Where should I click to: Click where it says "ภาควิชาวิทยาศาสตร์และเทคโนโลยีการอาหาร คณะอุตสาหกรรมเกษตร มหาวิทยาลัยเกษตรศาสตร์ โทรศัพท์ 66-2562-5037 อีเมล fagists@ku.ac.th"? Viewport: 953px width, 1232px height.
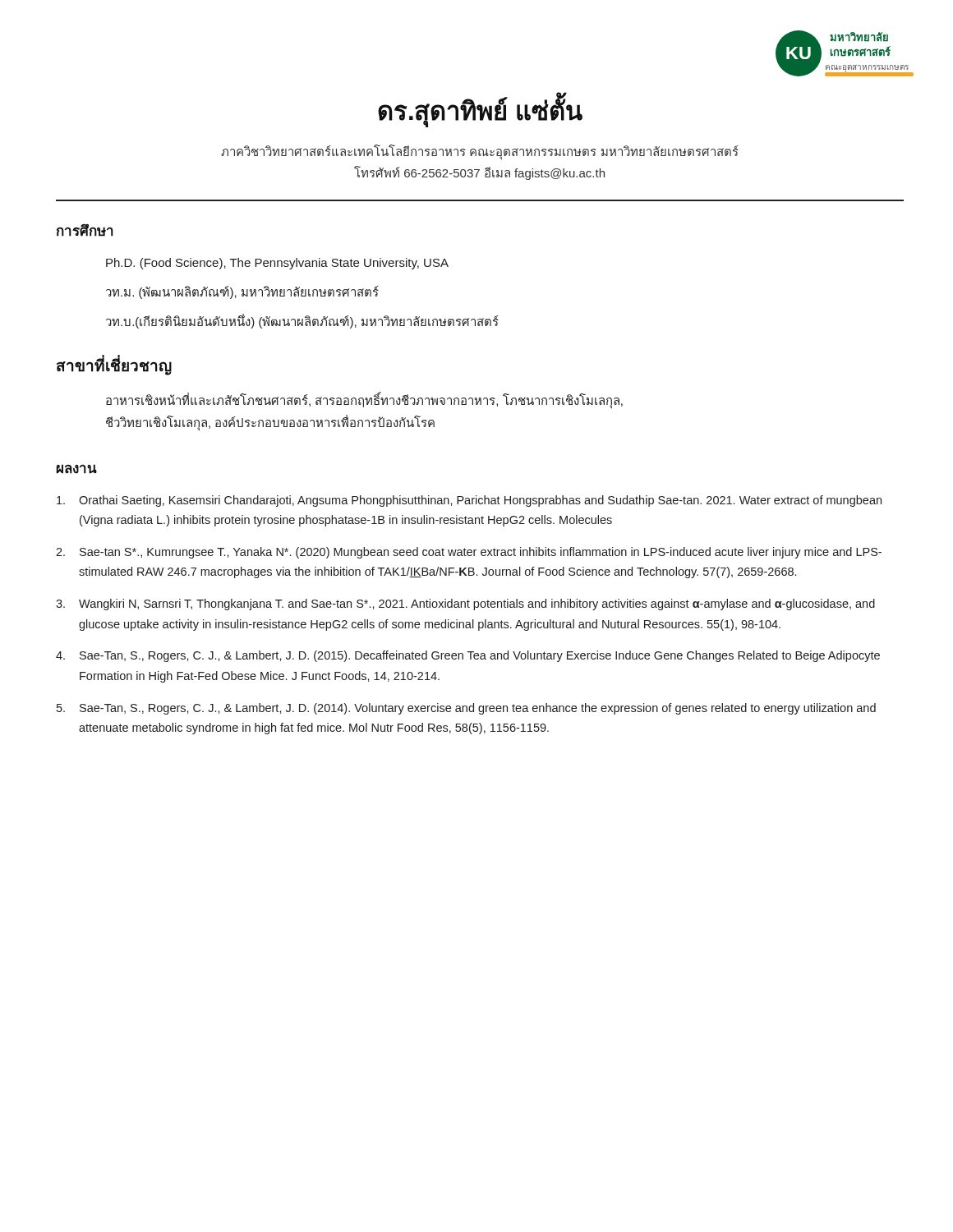(480, 162)
